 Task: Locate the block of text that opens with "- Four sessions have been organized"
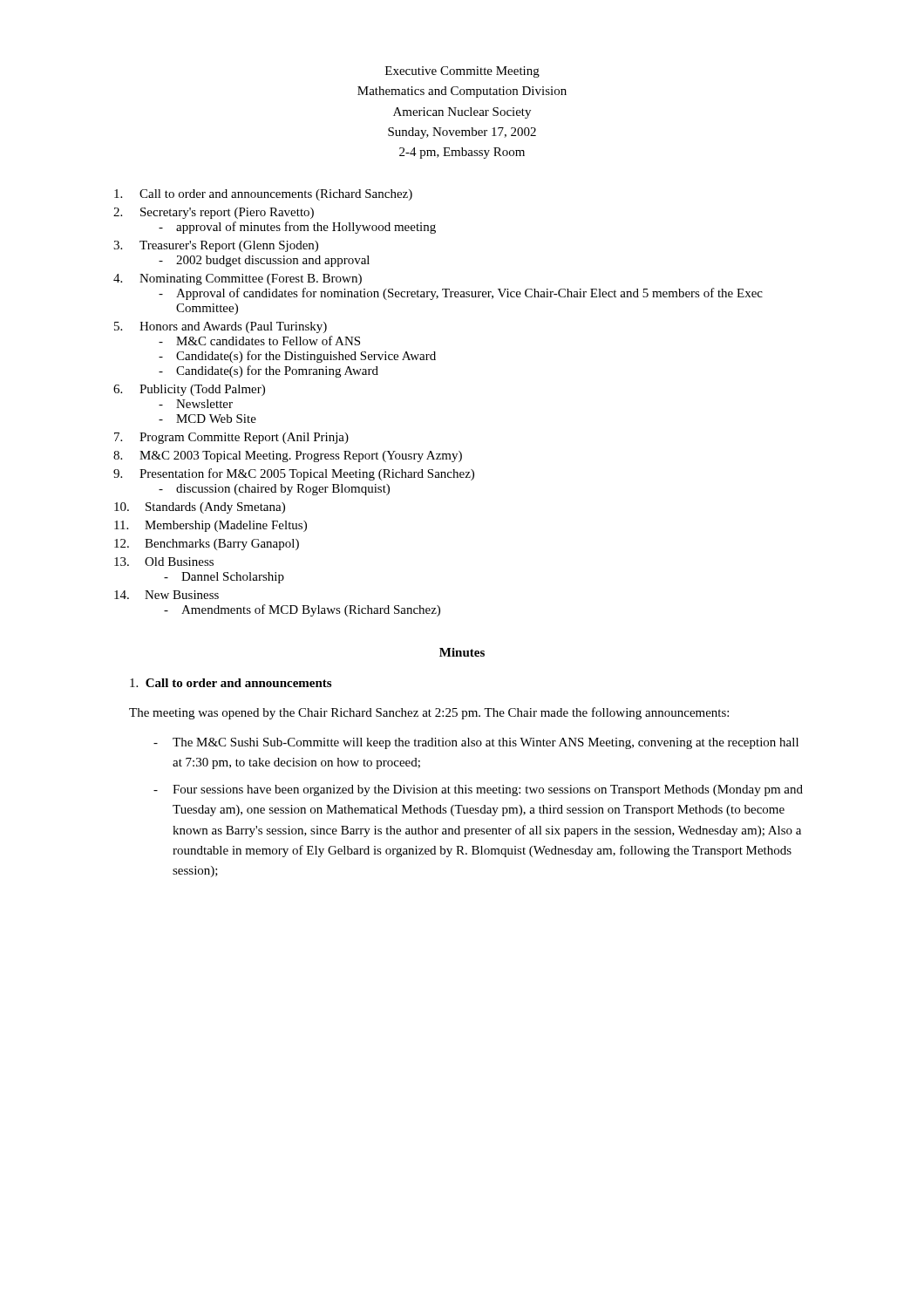tap(482, 830)
